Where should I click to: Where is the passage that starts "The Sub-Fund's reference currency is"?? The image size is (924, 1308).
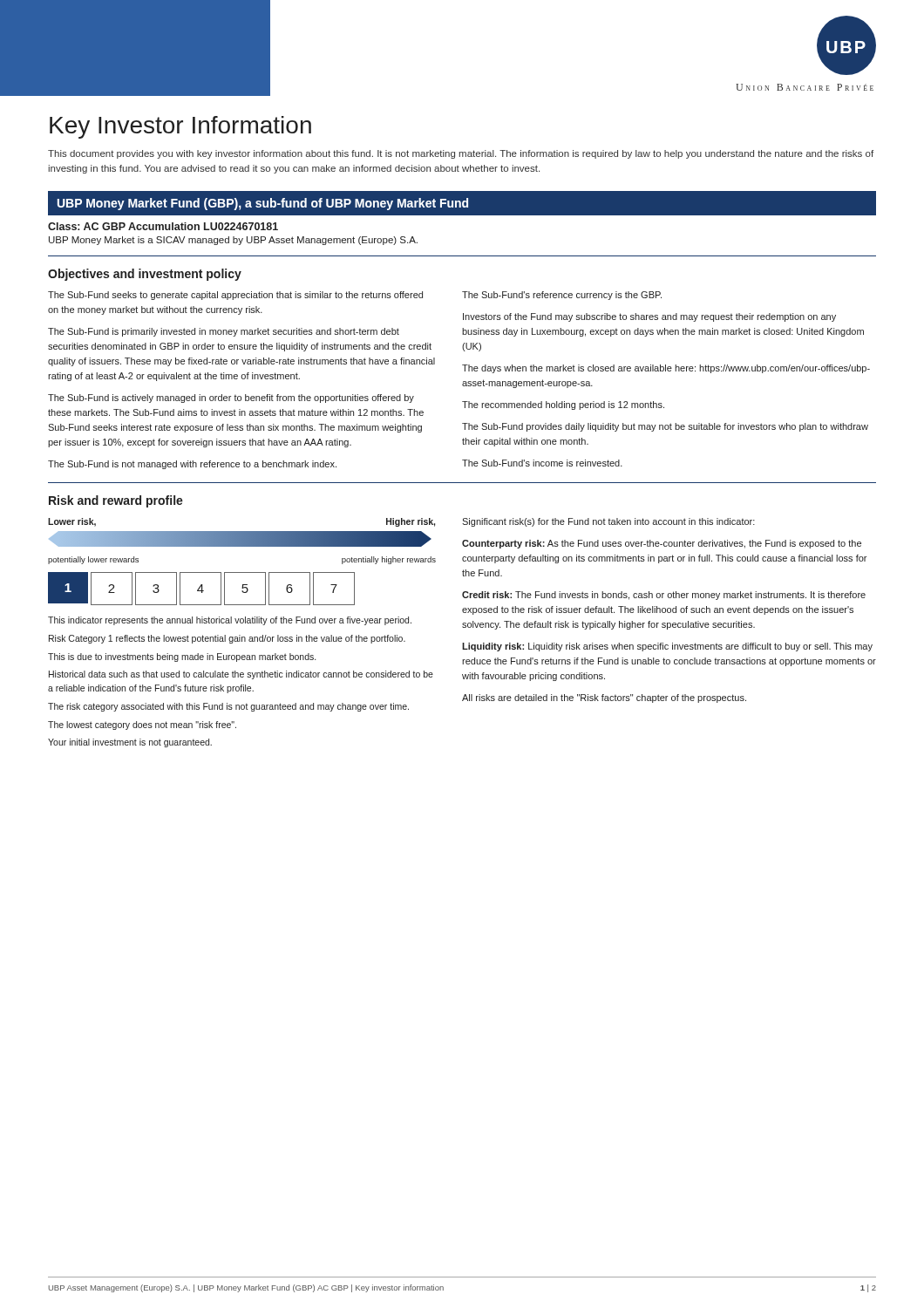click(x=669, y=379)
